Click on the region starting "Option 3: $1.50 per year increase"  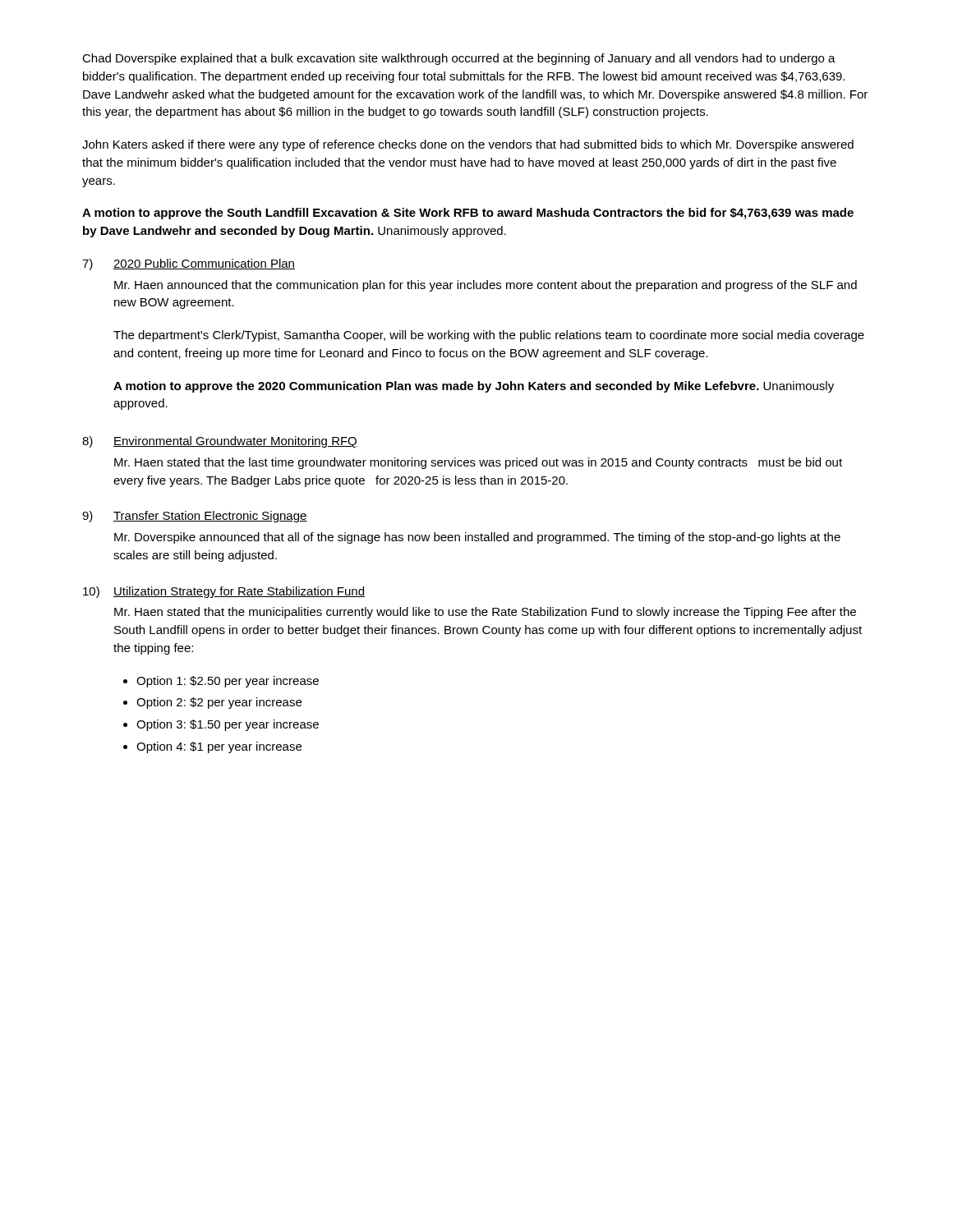[x=228, y=724]
